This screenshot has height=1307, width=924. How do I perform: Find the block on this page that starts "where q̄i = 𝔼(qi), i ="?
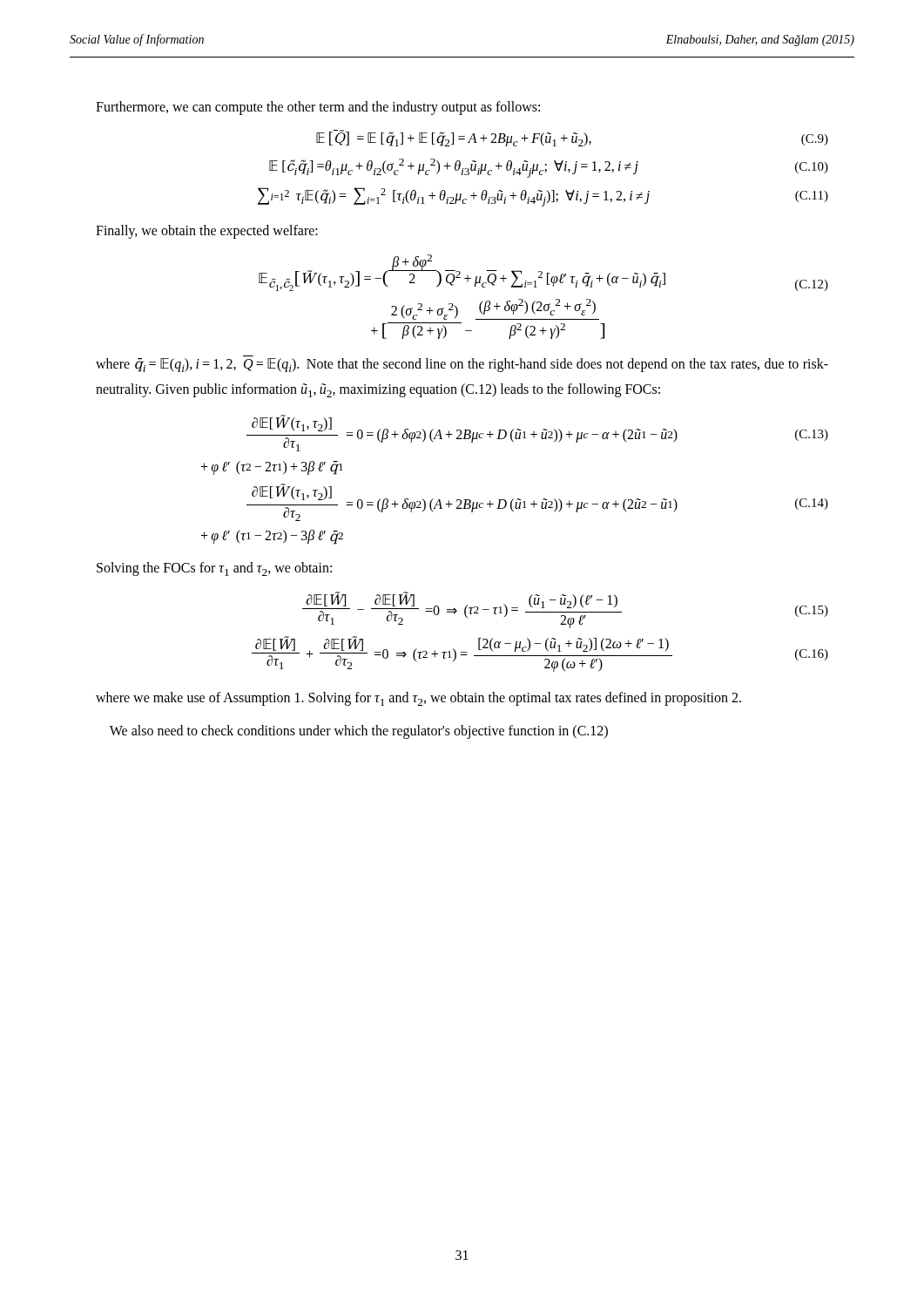pos(462,378)
